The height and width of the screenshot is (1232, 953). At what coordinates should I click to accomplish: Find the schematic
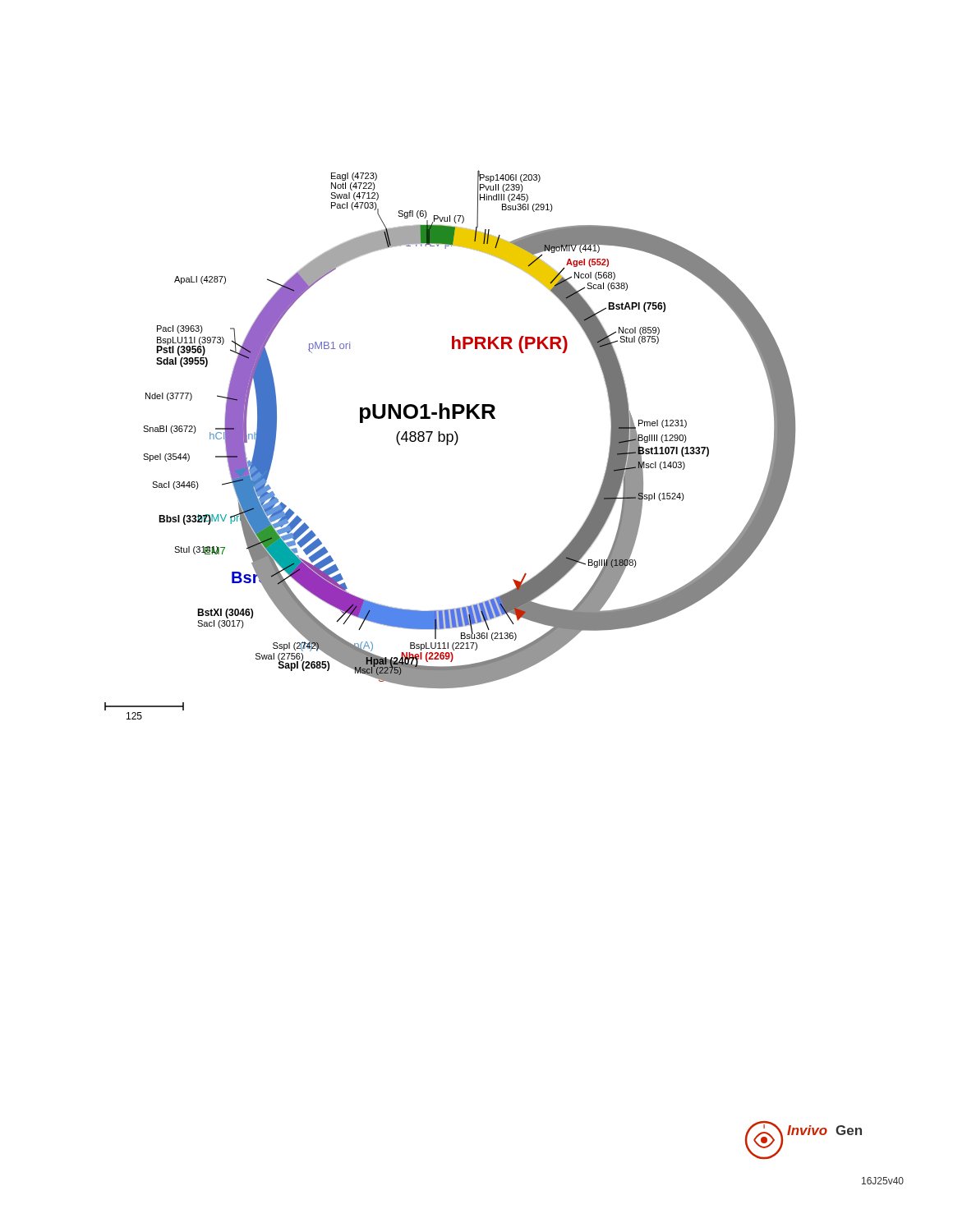pos(476,559)
